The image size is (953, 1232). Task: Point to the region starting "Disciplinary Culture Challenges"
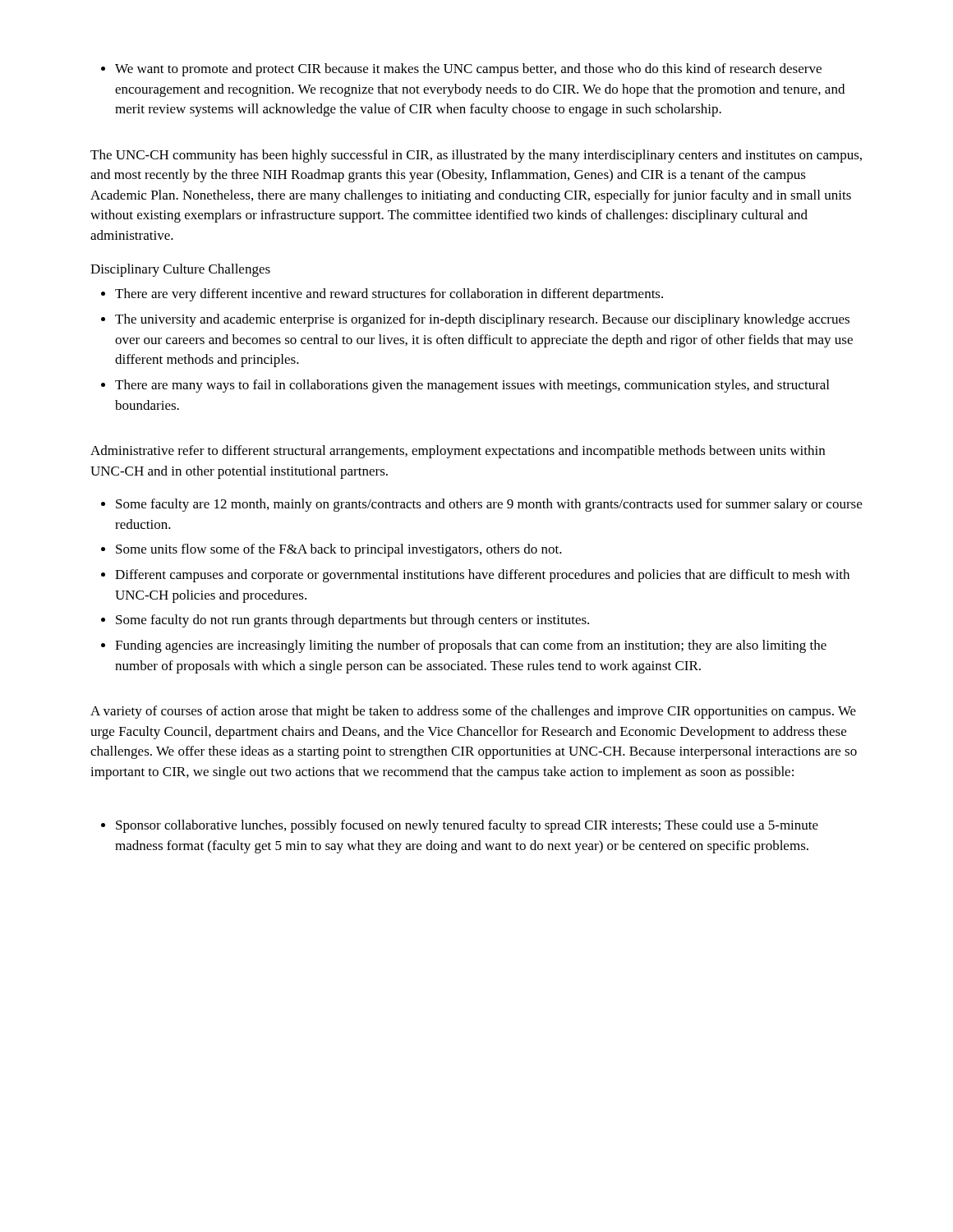[x=180, y=270]
